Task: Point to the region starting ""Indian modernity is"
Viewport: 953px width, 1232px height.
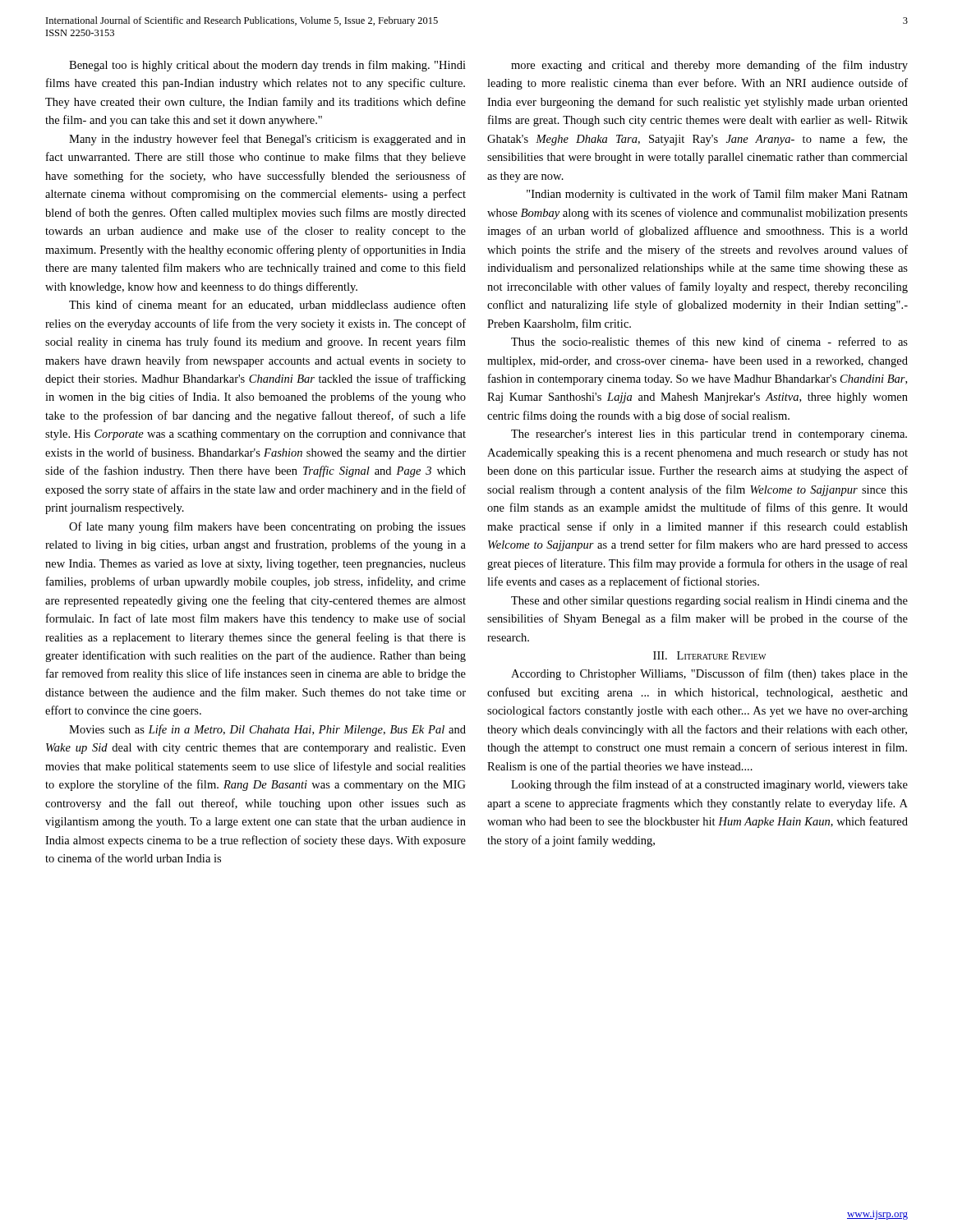Action: pos(698,259)
